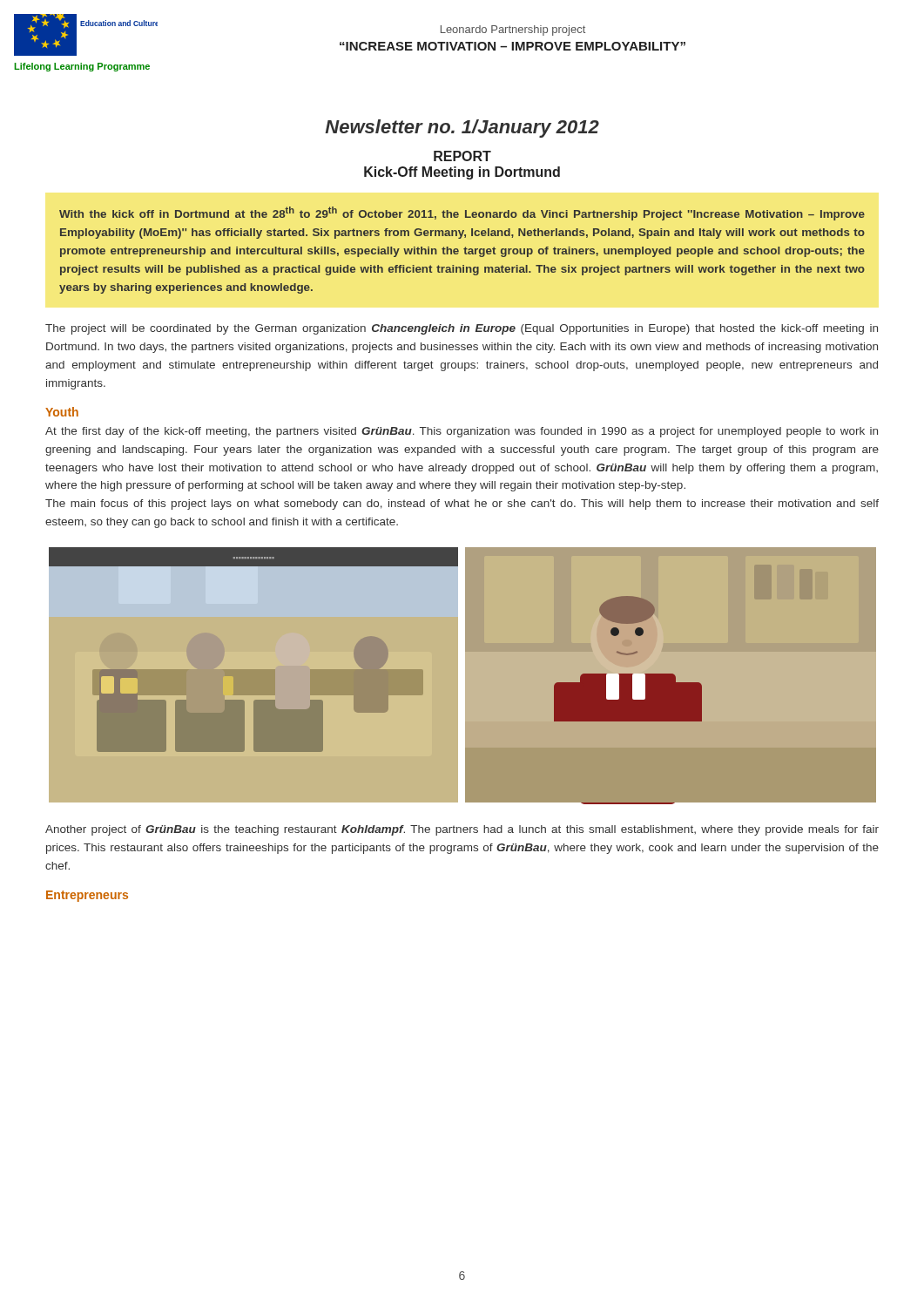The height and width of the screenshot is (1307, 924).
Task: Point to "REPORT Kick-Off Meeting in Dortmund"
Action: tap(462, 165)
